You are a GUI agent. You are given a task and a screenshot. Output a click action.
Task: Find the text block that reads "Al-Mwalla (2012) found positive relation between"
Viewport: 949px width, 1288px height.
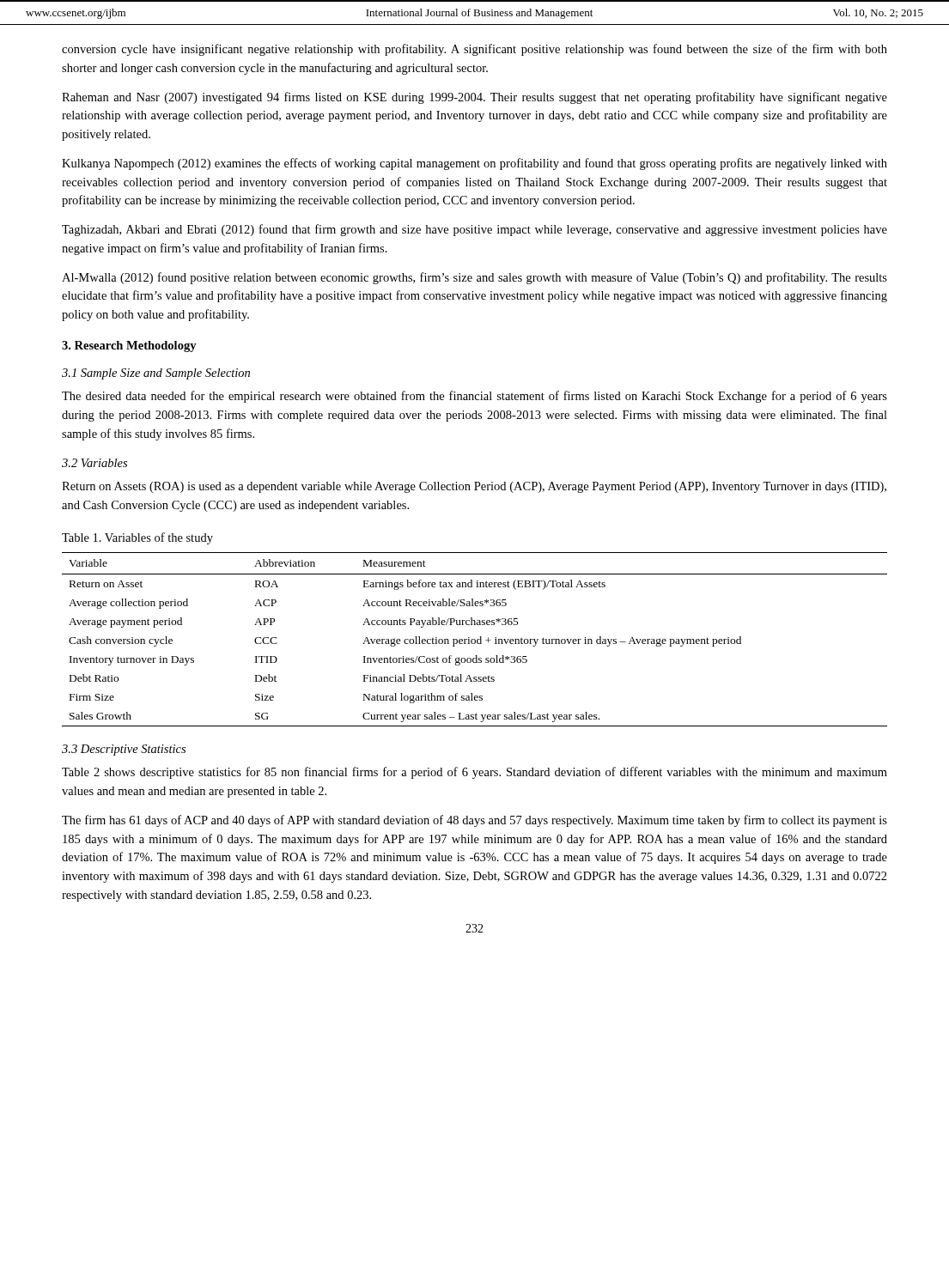point(474,296)
